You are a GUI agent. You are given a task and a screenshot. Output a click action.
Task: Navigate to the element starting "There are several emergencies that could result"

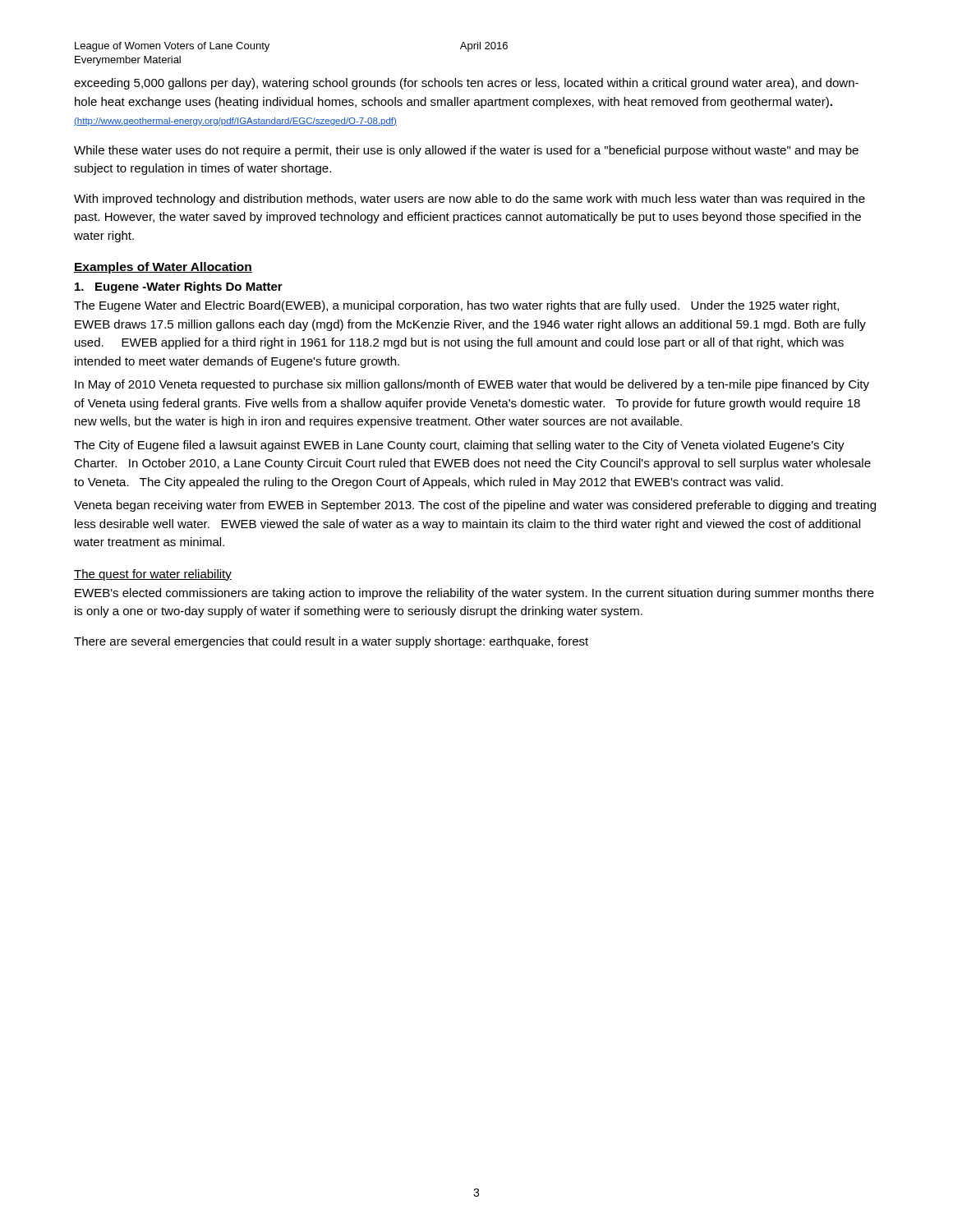[x=331, y=641]
